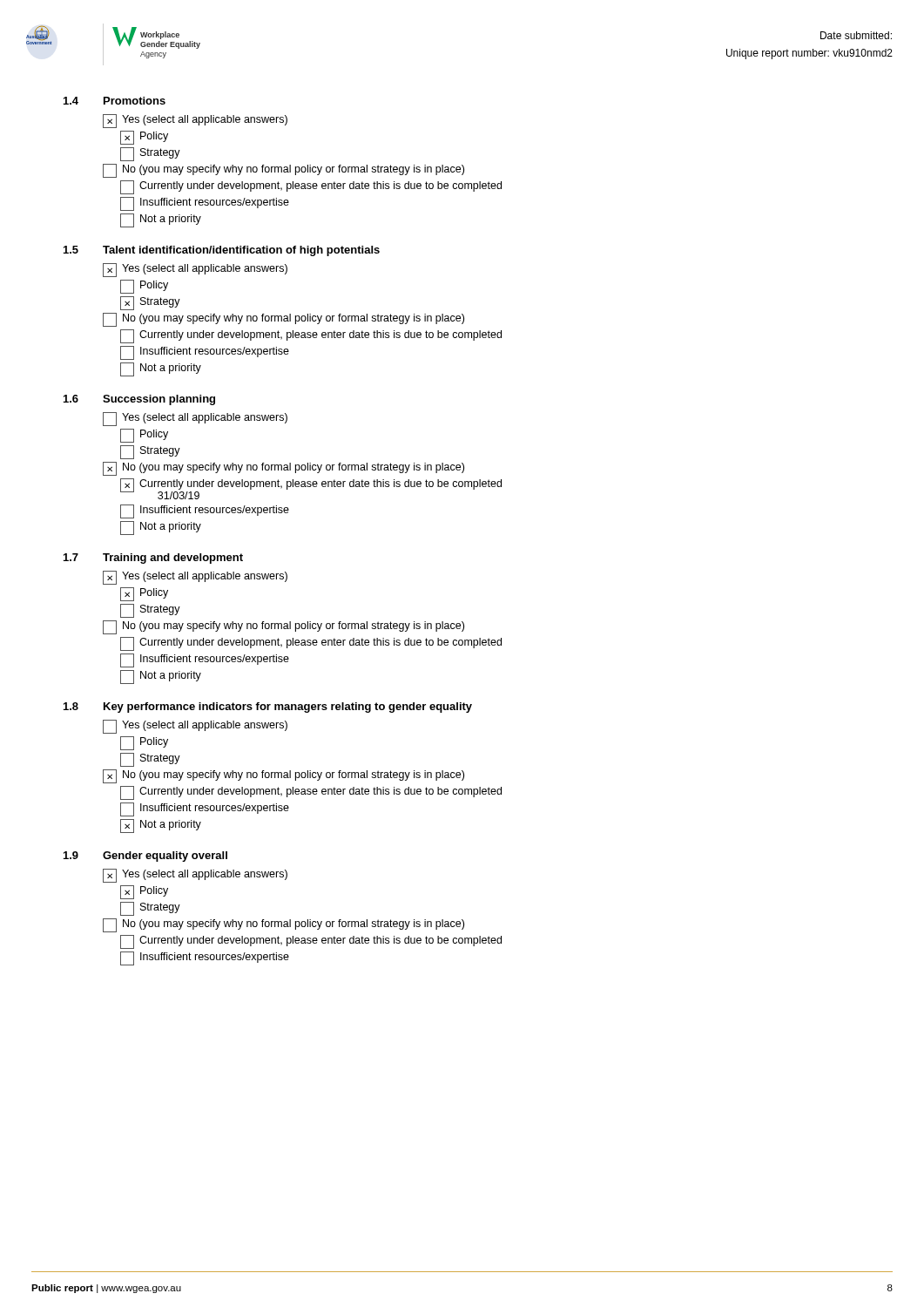Where is the section header that starts "1.8 Key performance indicators for managers relating"?
The height and width of the screenshot is (1307, 924).
pyautogui.click(x=267, y=706)
